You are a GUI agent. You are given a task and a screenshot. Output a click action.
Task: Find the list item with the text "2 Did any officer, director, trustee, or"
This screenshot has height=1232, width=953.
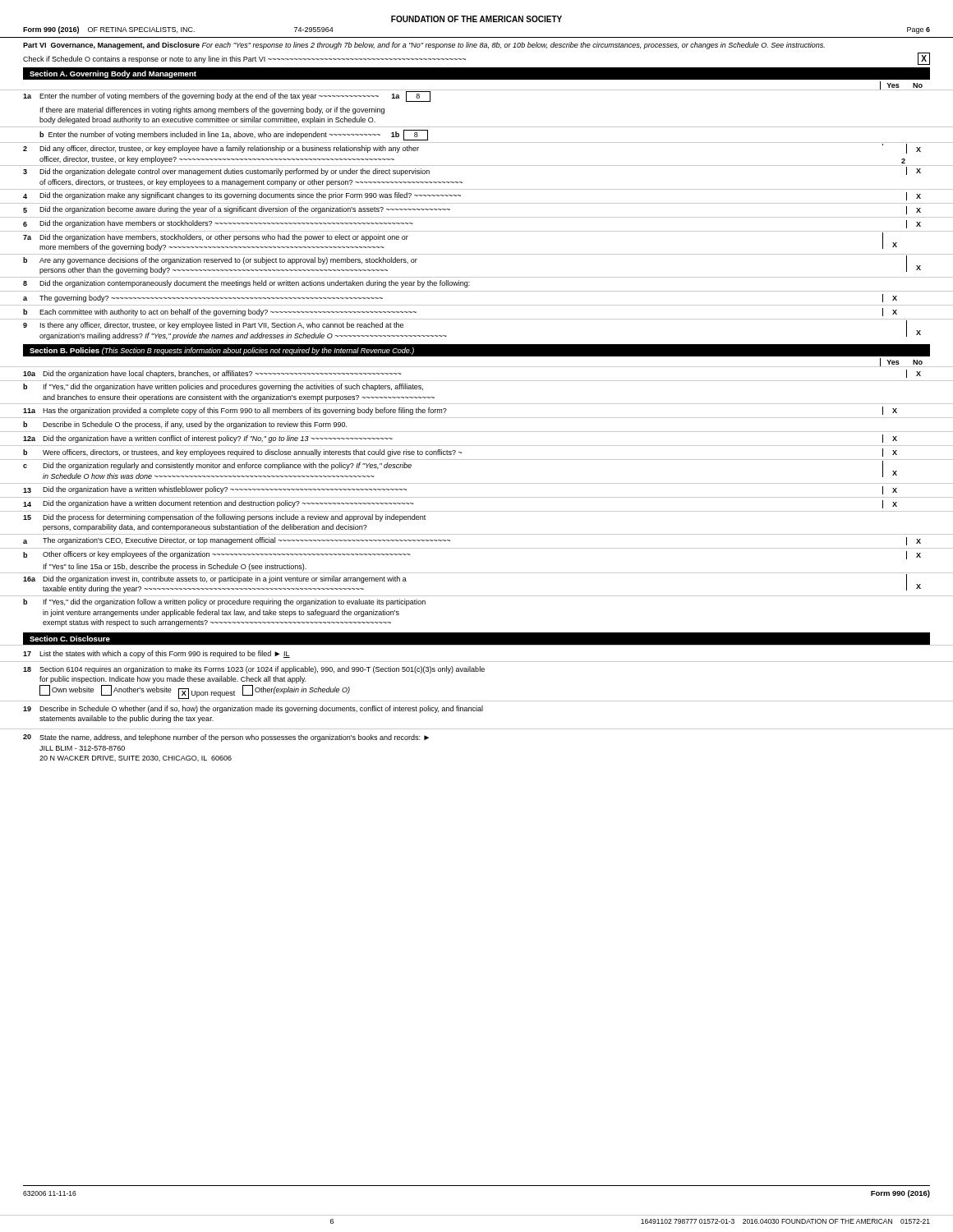[x=476, y=154]
